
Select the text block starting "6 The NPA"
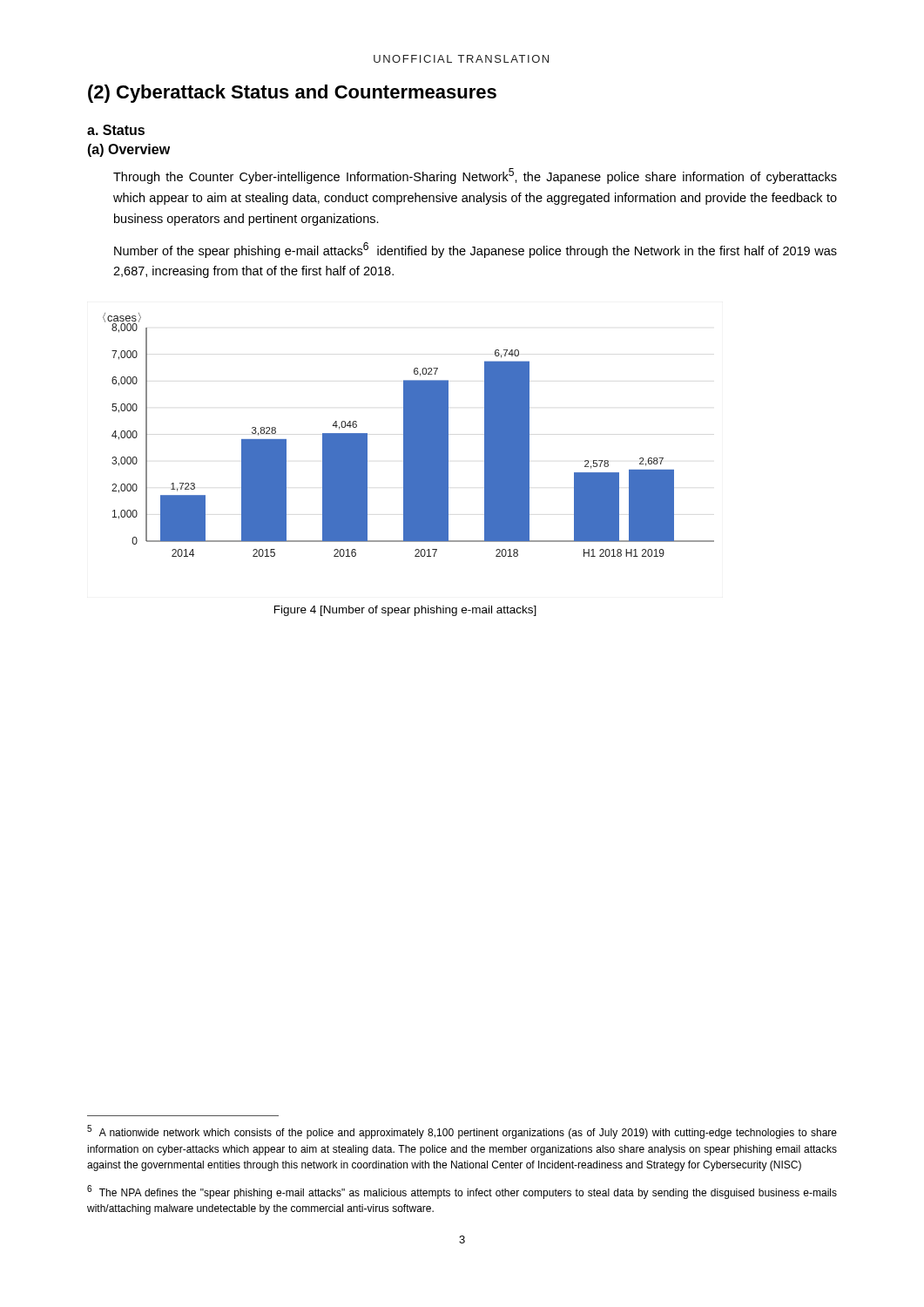462,1199
